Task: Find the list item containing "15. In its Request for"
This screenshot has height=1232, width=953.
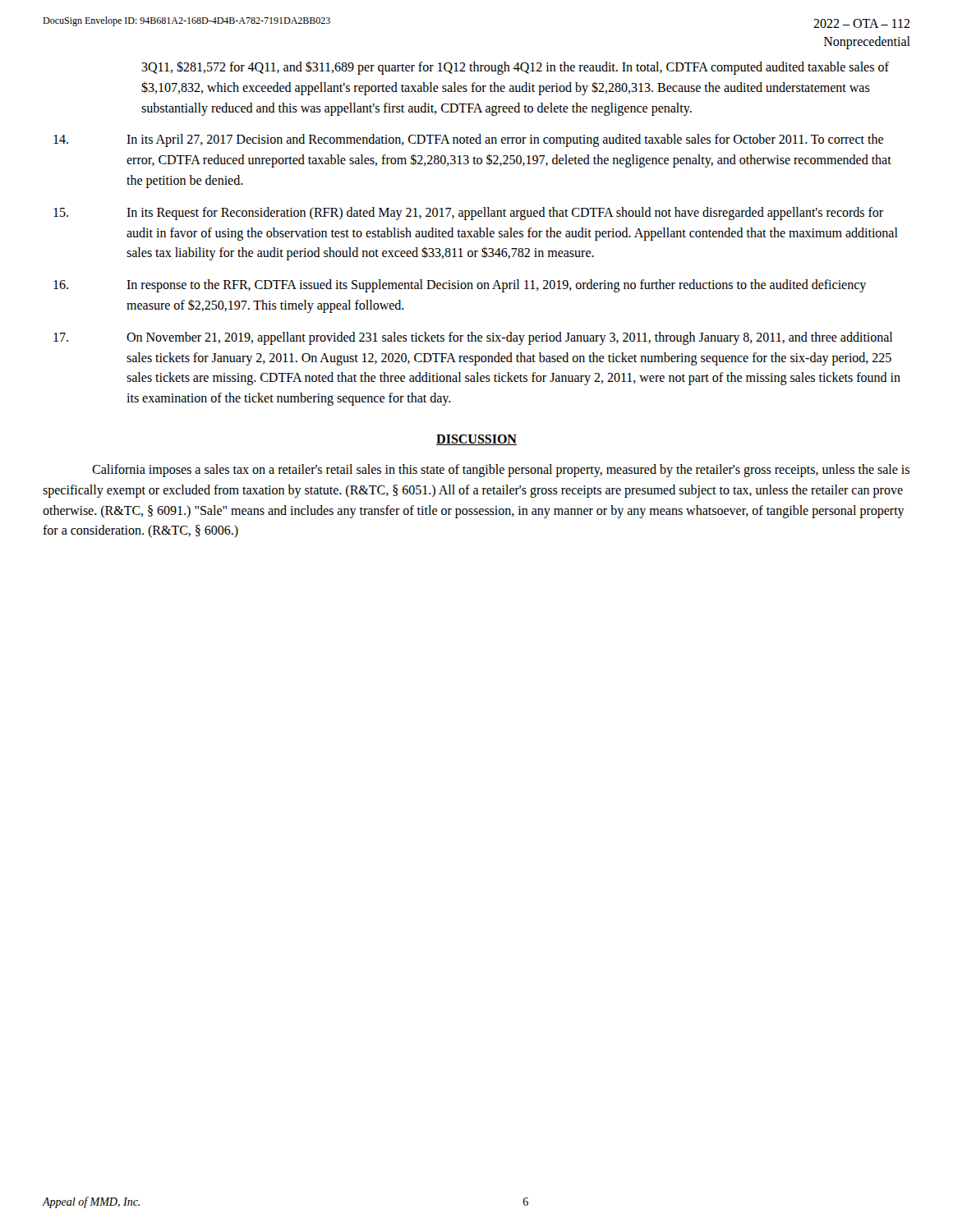Action: 476,233
